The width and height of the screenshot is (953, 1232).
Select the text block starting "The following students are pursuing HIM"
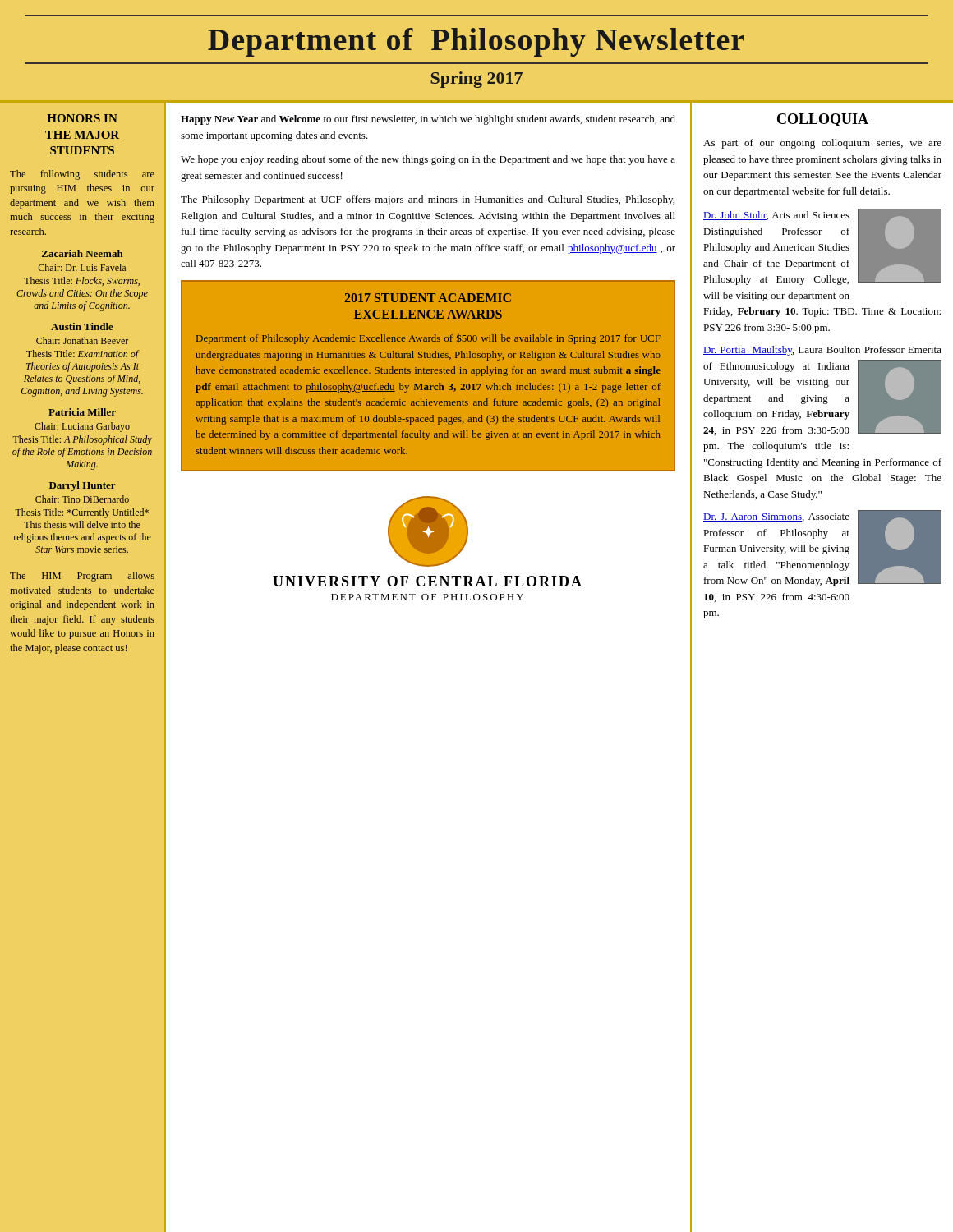pos(82,202)
